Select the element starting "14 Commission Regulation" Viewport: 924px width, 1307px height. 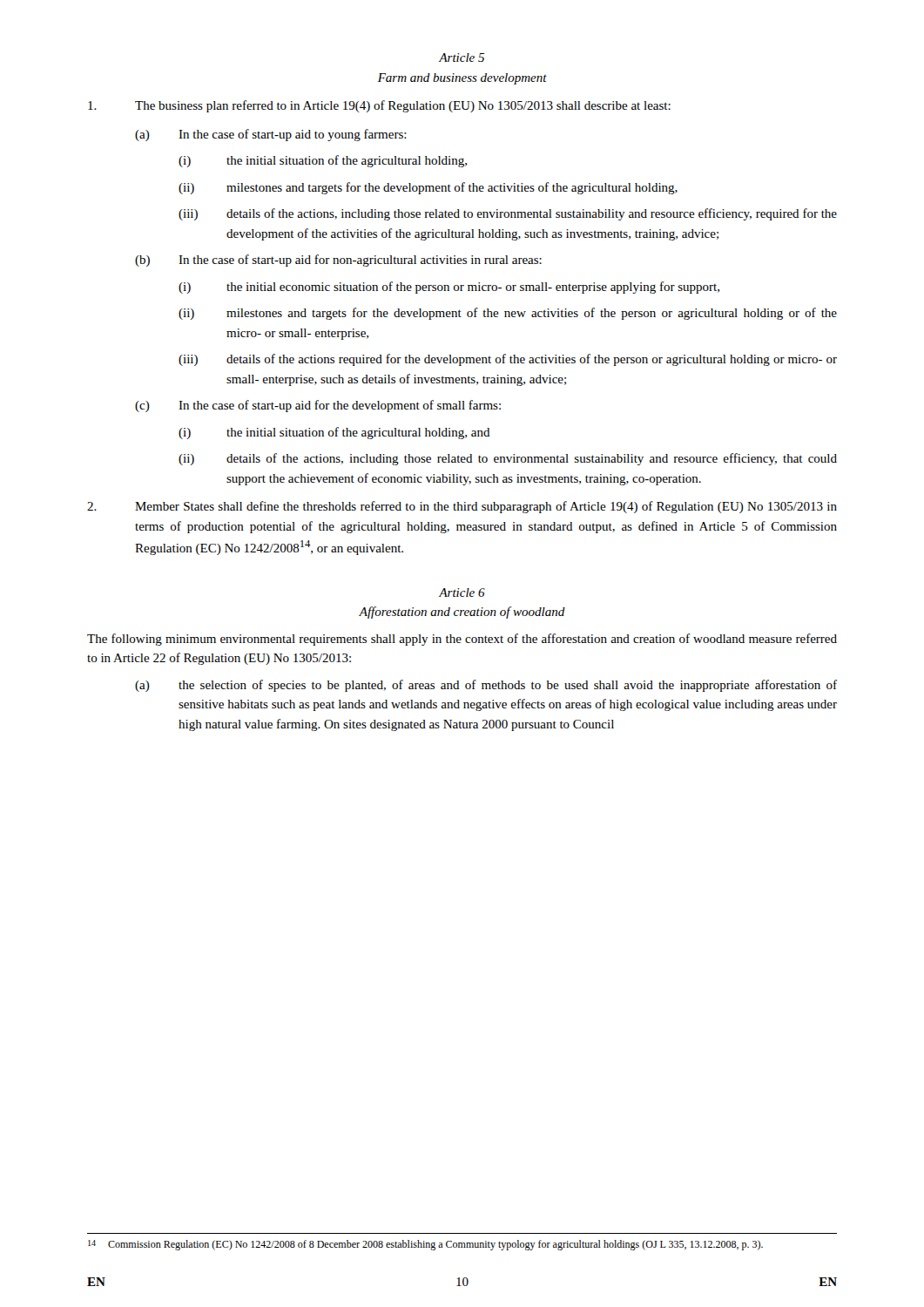pyautogui.click(x=462, y=1246)
